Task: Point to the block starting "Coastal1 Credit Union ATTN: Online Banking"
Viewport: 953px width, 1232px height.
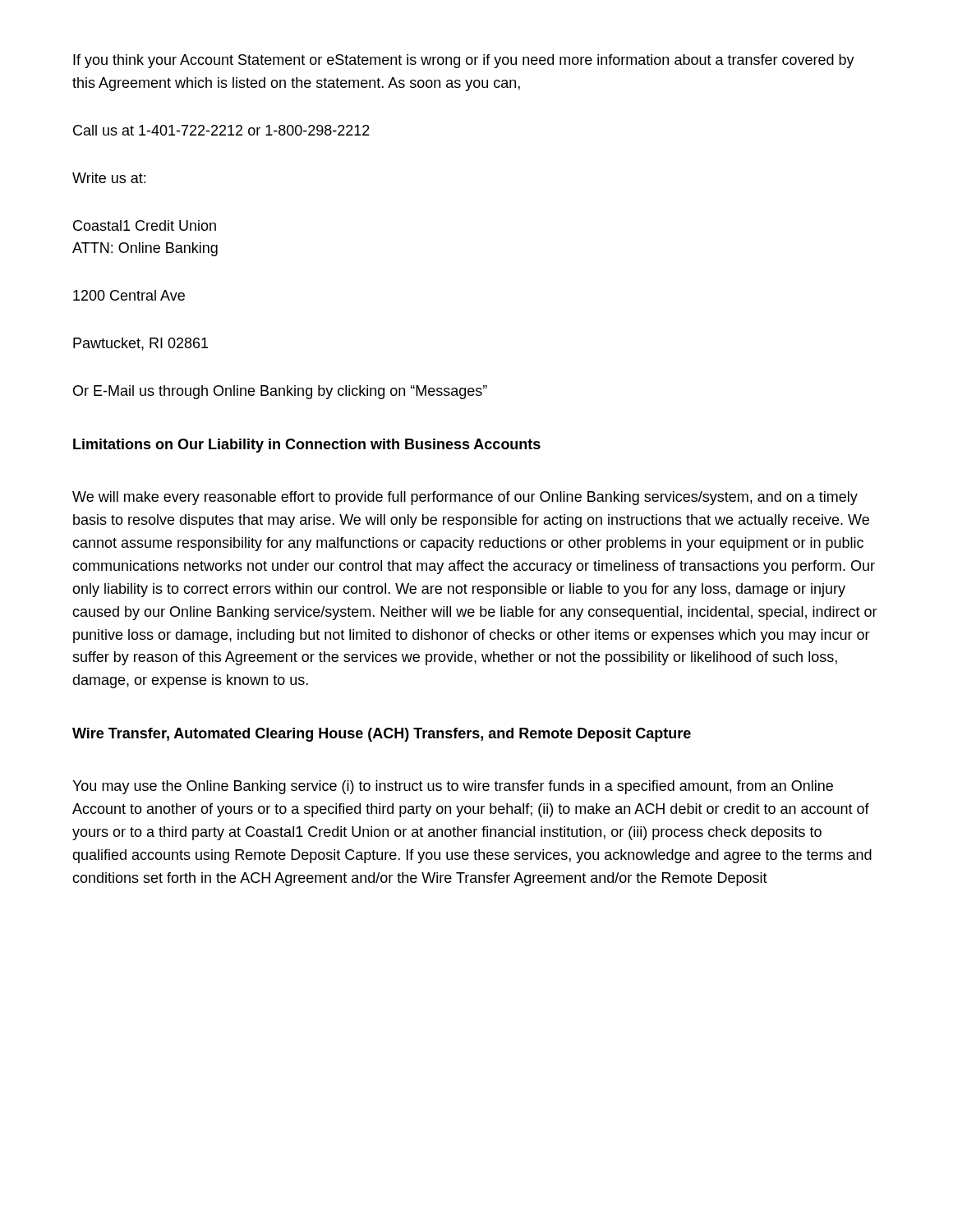Action: (x=145, y=237)
